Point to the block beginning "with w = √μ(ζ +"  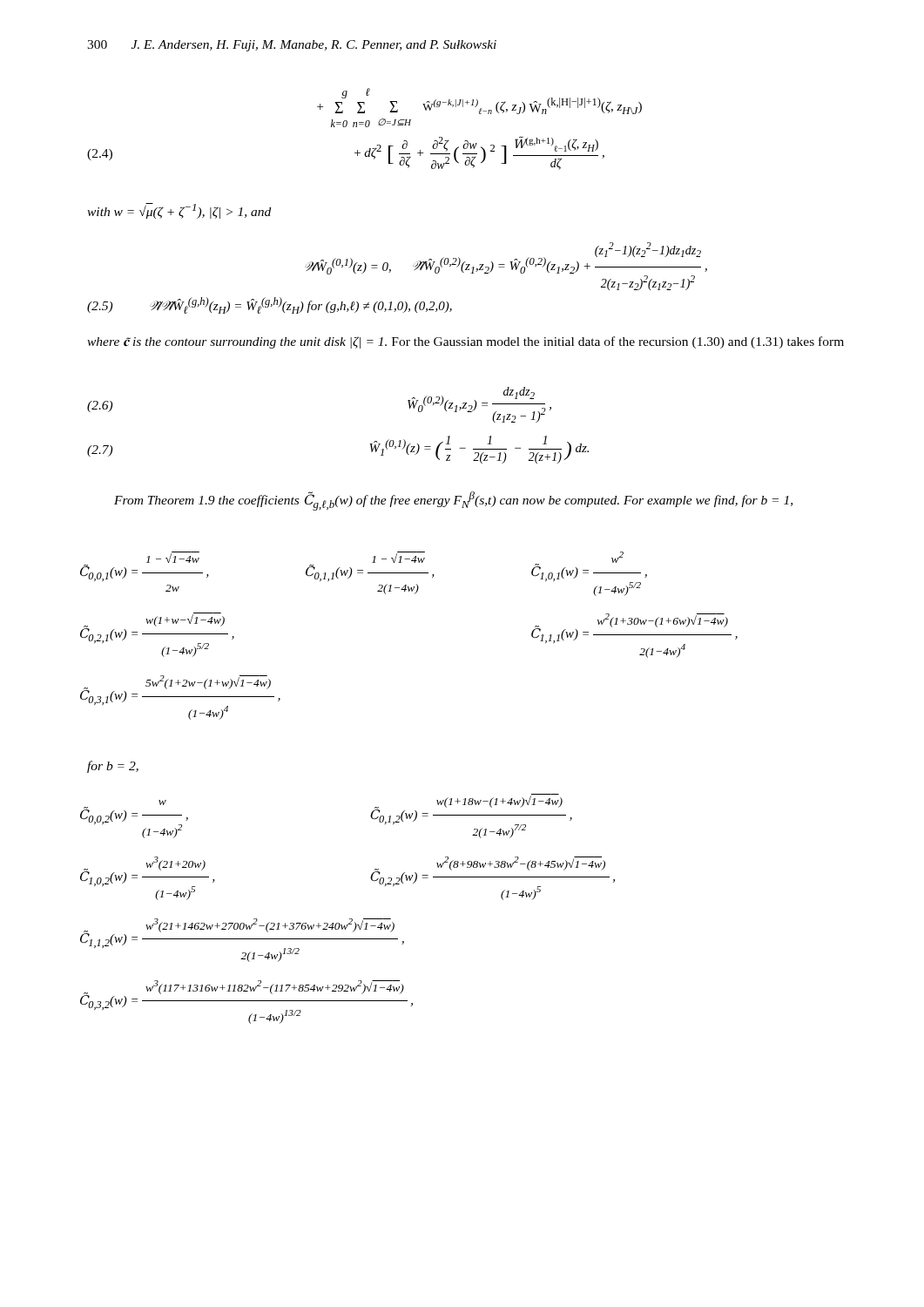(x=179, y=210)
